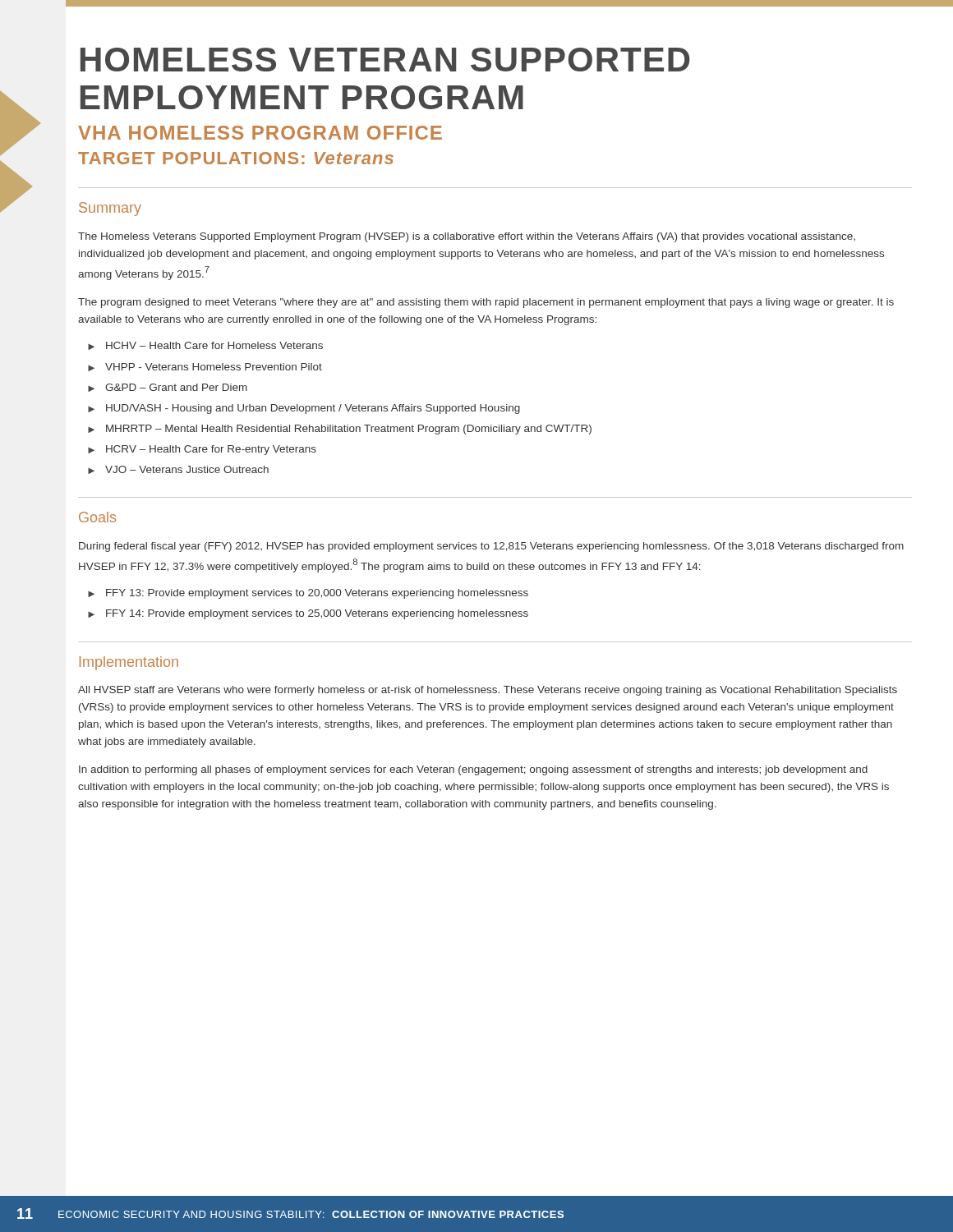Select the region starting "►VHPP - Veterans Homeless Prevention Pilot"
Image resolution: width=953 pixels, height=1232 pixels.
pos(205,367)
